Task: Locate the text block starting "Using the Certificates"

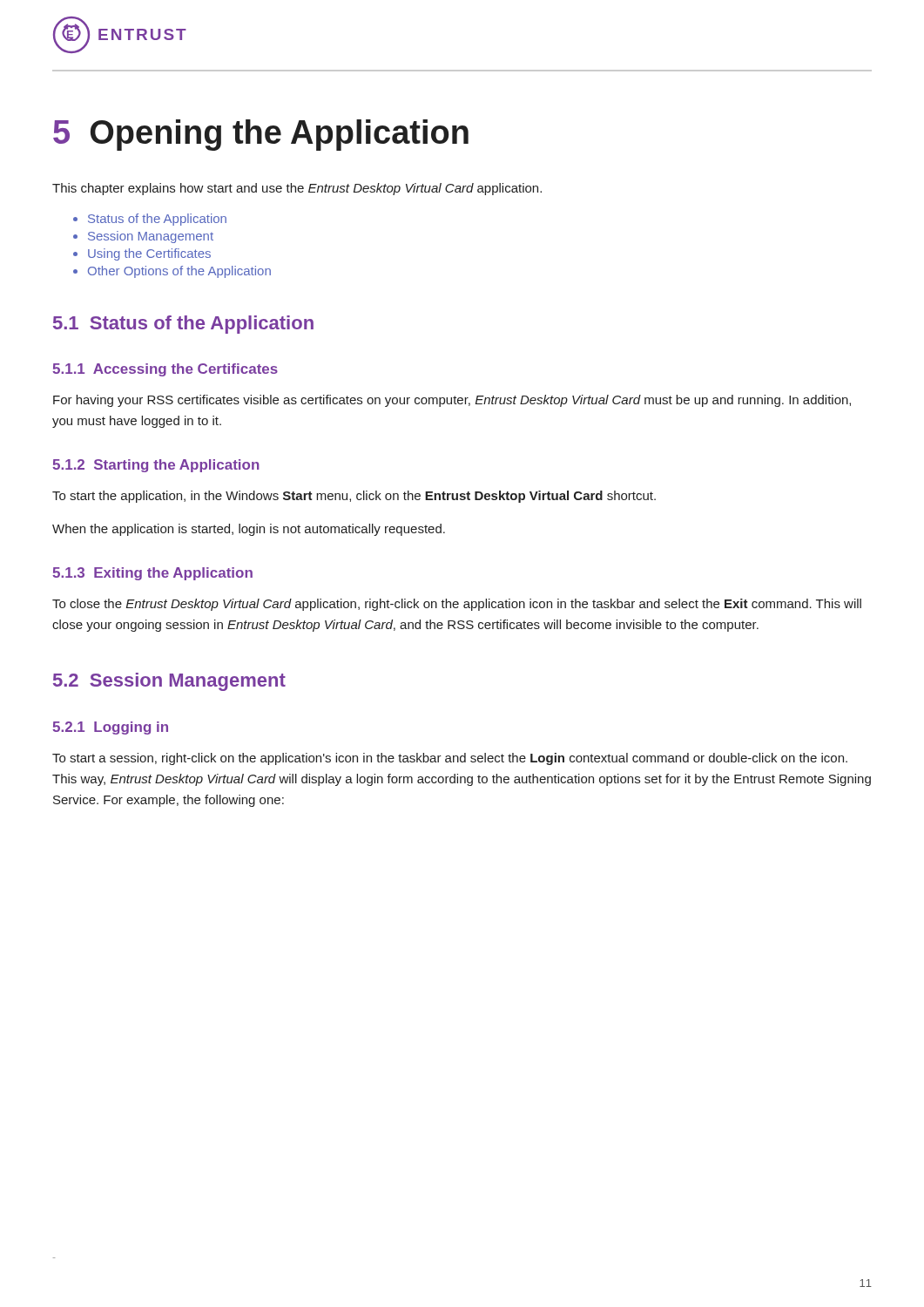Action: 149,253
